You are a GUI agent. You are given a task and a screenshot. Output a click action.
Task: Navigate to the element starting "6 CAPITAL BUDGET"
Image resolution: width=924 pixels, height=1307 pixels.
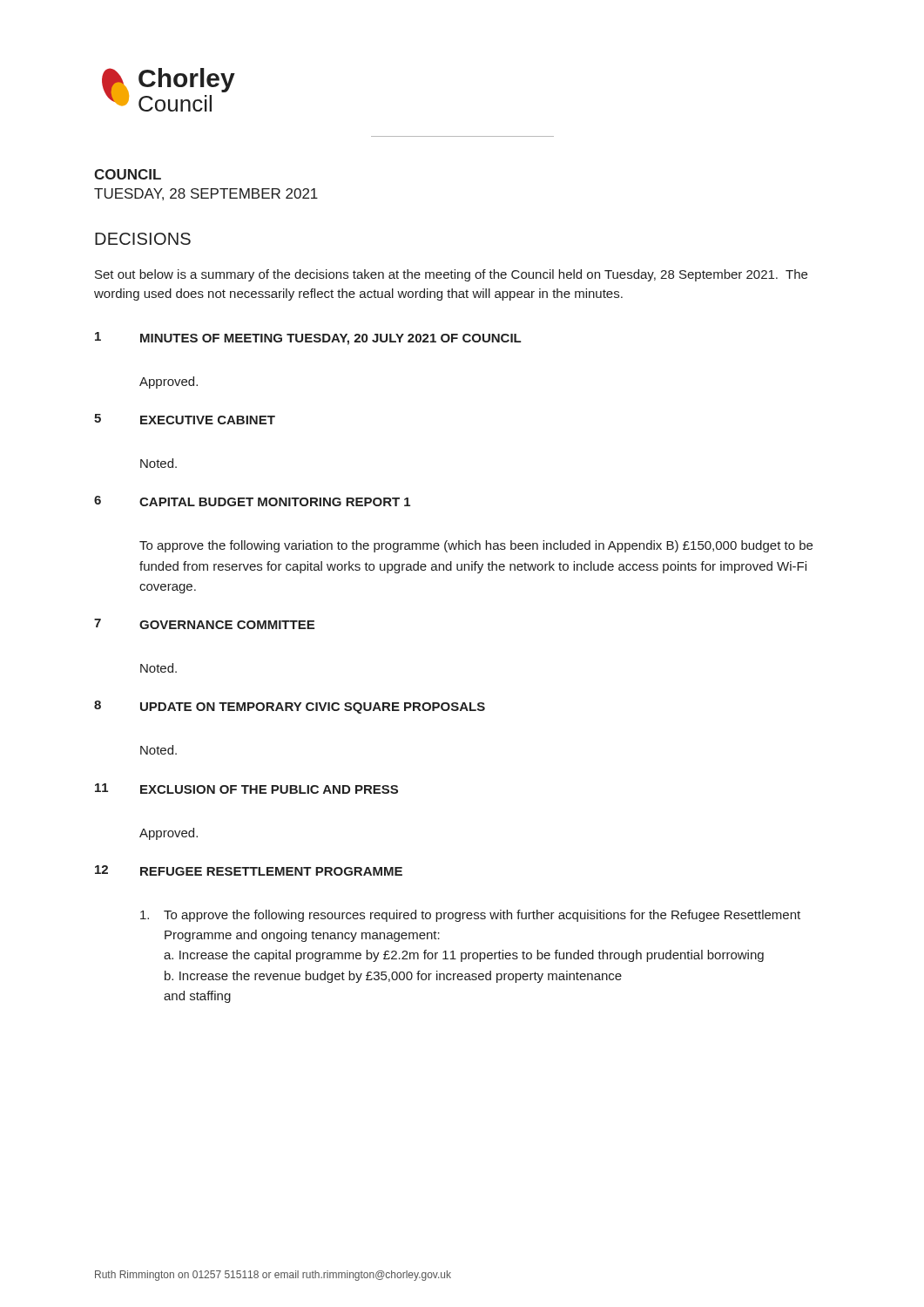click(252, 501)
